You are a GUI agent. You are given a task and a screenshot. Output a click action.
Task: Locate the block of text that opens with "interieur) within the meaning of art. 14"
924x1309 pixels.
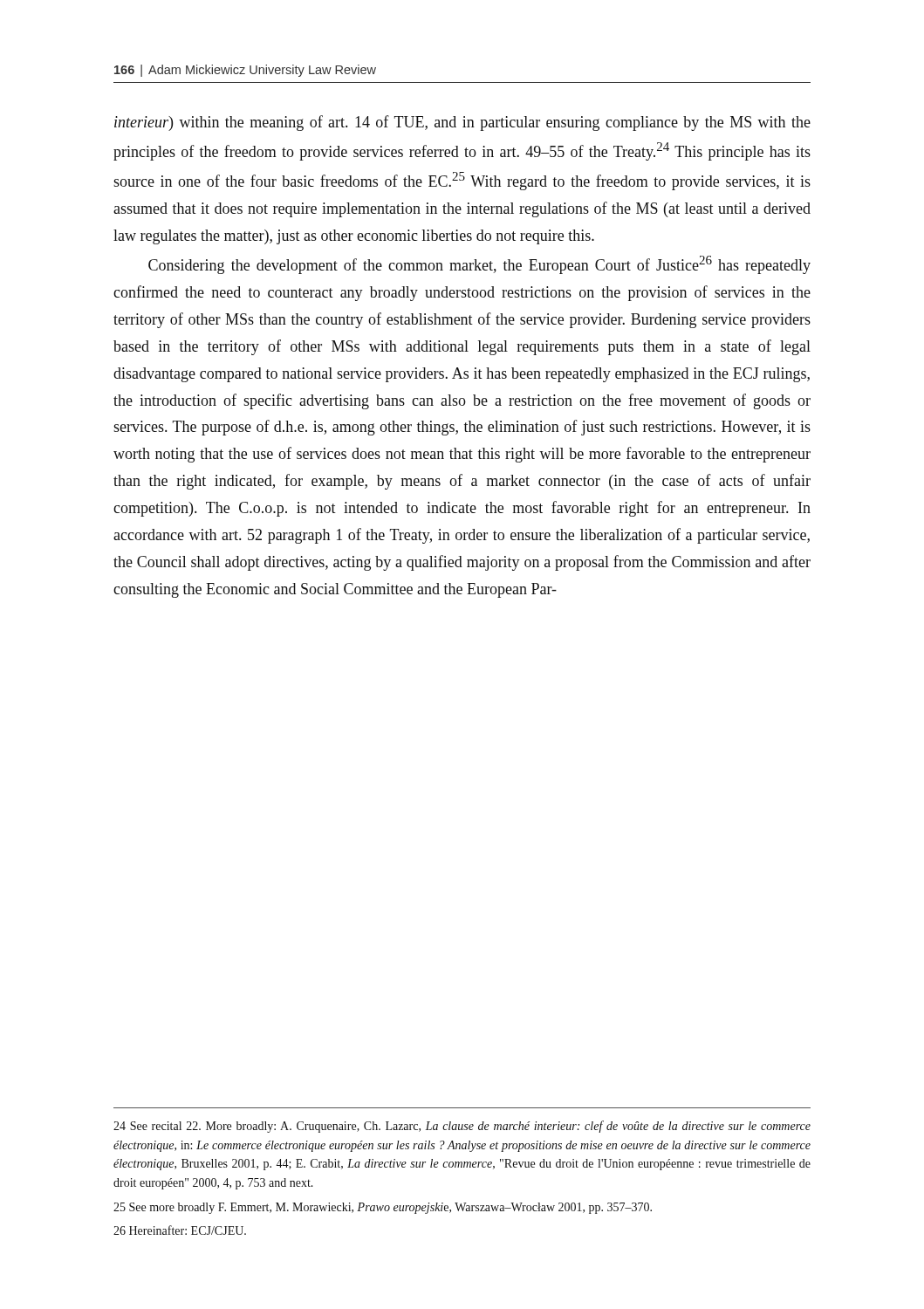[x=462, y=179]
